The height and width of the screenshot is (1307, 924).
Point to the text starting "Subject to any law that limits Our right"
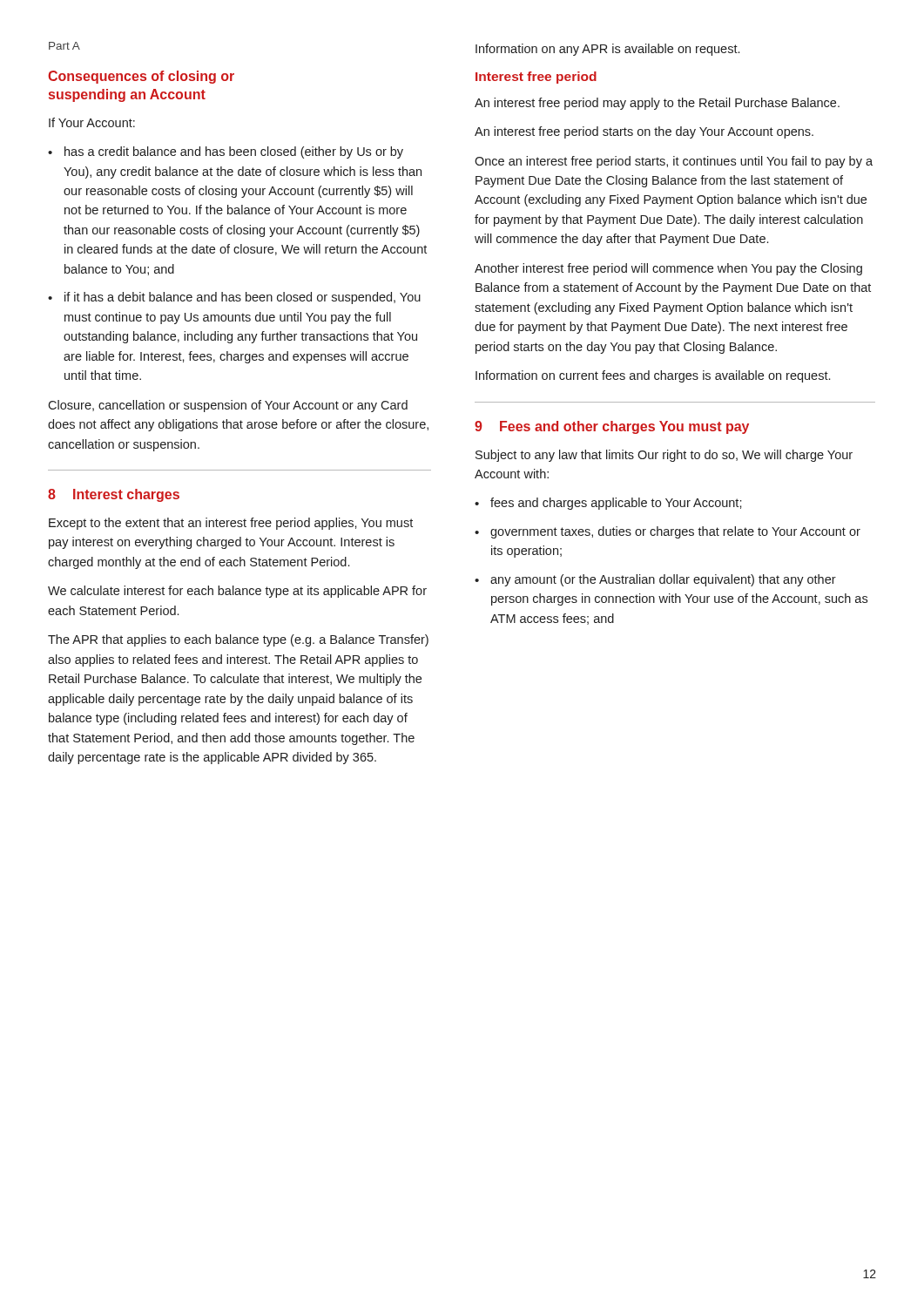pyautogui.click(x=664, y=464)
